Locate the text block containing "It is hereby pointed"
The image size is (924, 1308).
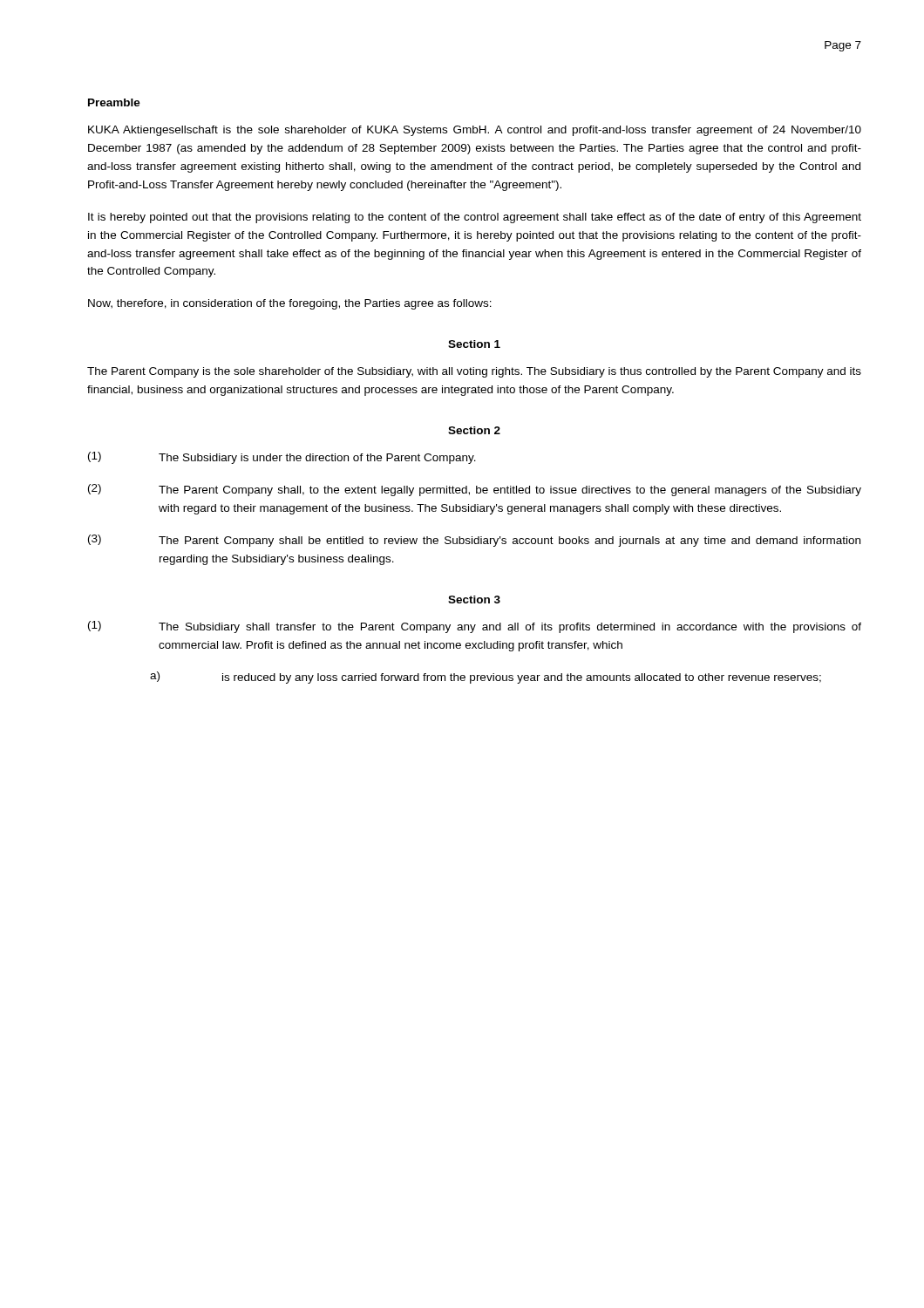pos(474,244)
